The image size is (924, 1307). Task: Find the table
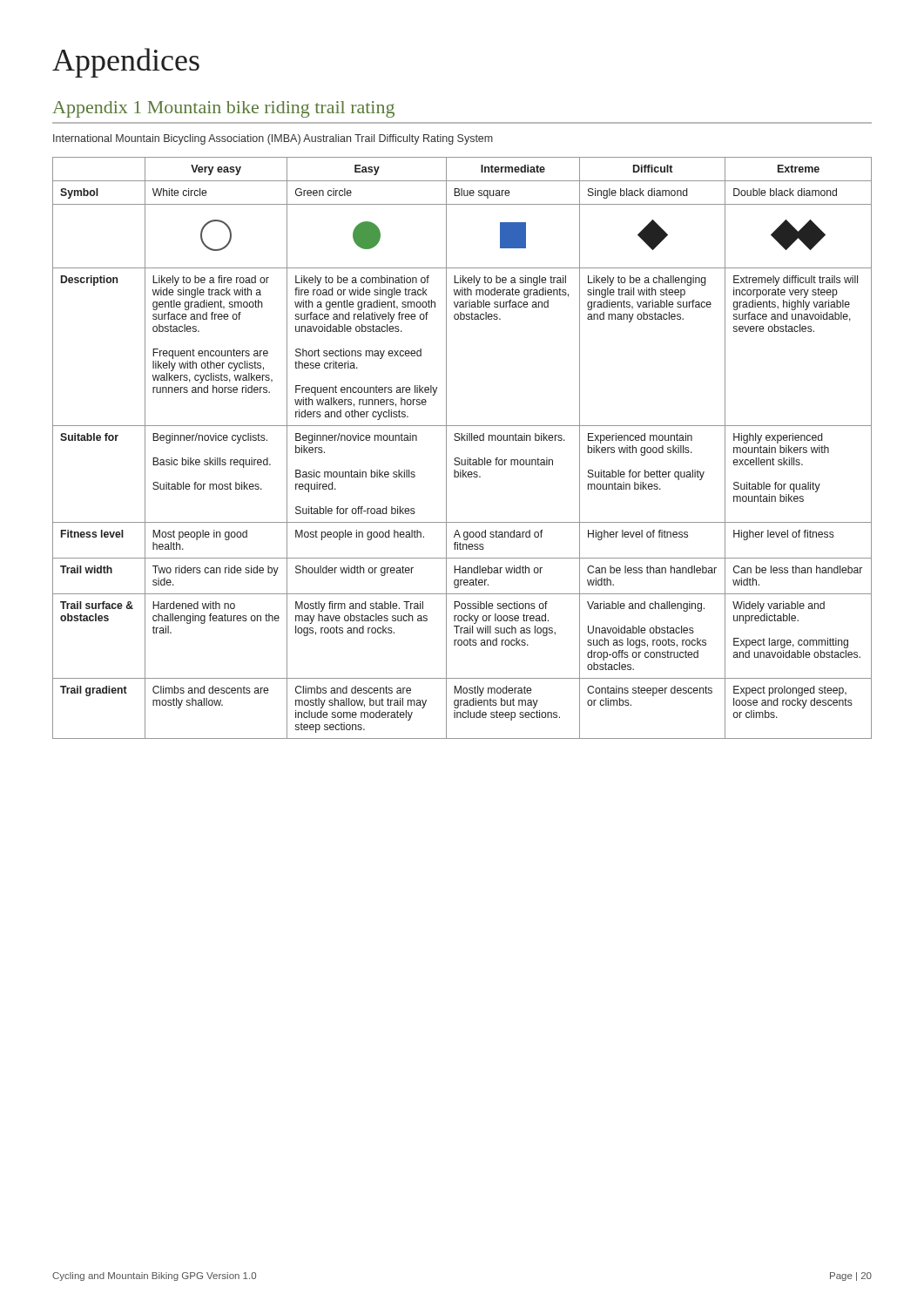(462, 448)
